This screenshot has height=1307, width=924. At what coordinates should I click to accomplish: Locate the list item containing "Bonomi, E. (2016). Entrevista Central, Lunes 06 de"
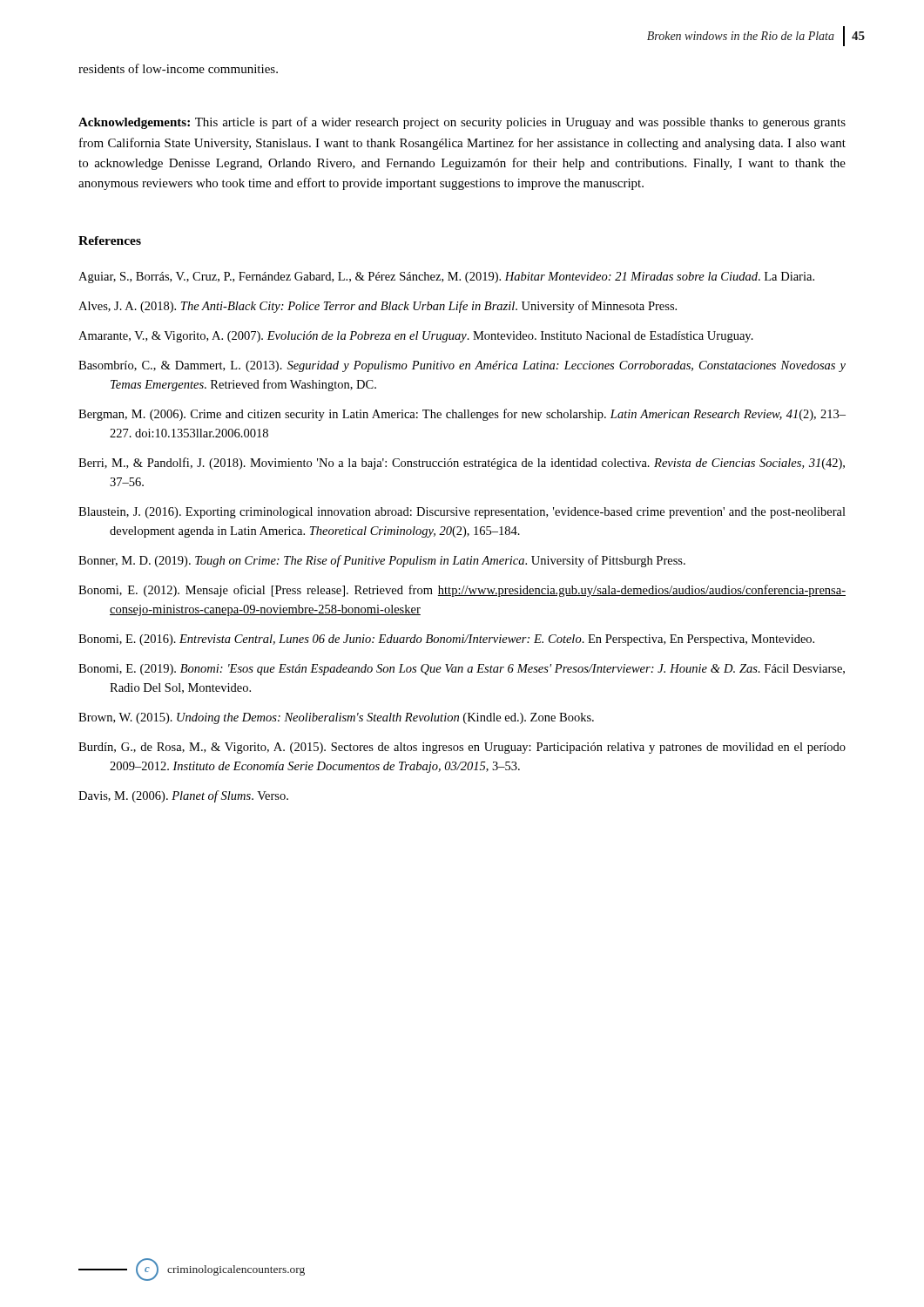447,639
